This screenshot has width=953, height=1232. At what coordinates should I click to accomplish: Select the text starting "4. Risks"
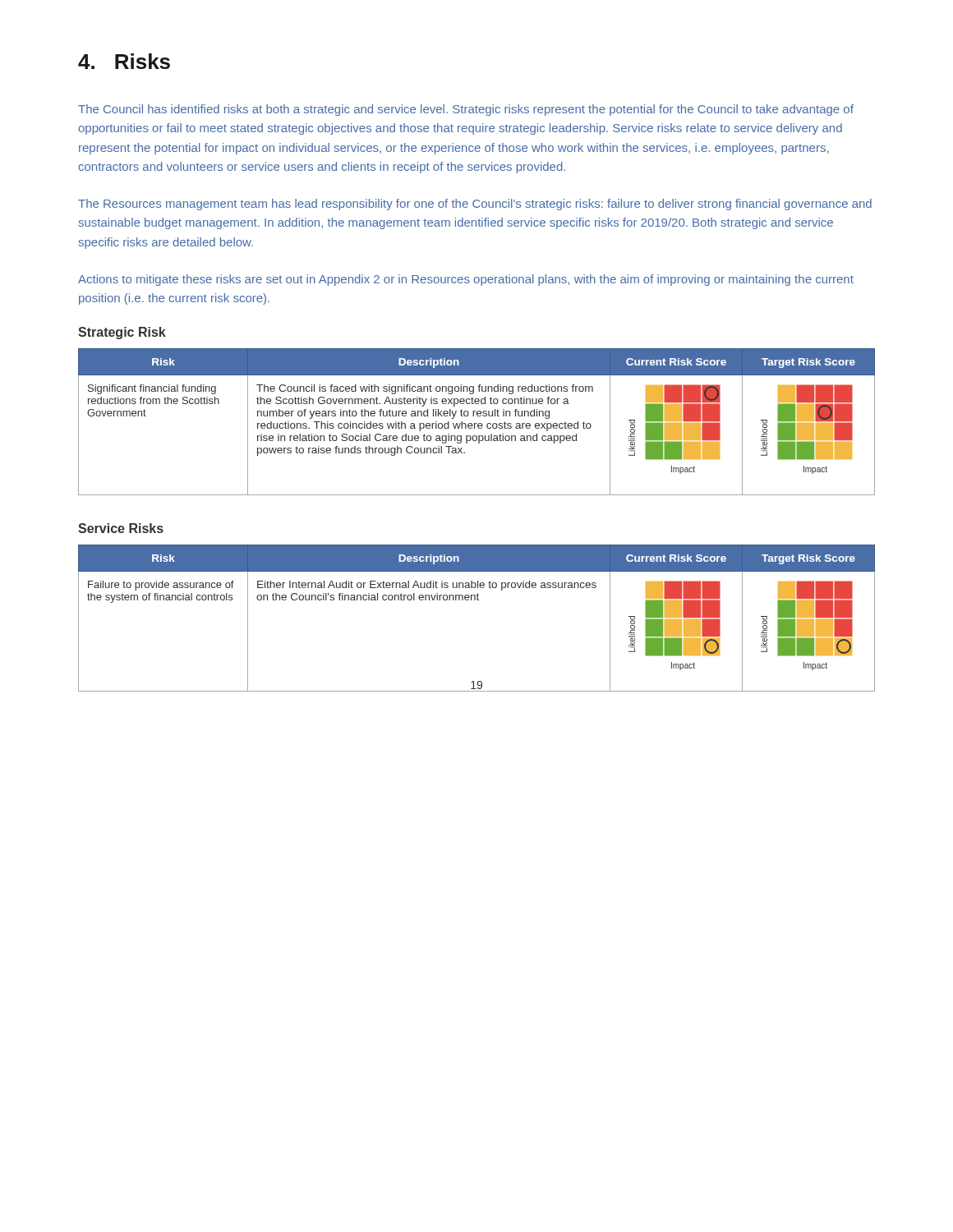click(x=125, y=62)
